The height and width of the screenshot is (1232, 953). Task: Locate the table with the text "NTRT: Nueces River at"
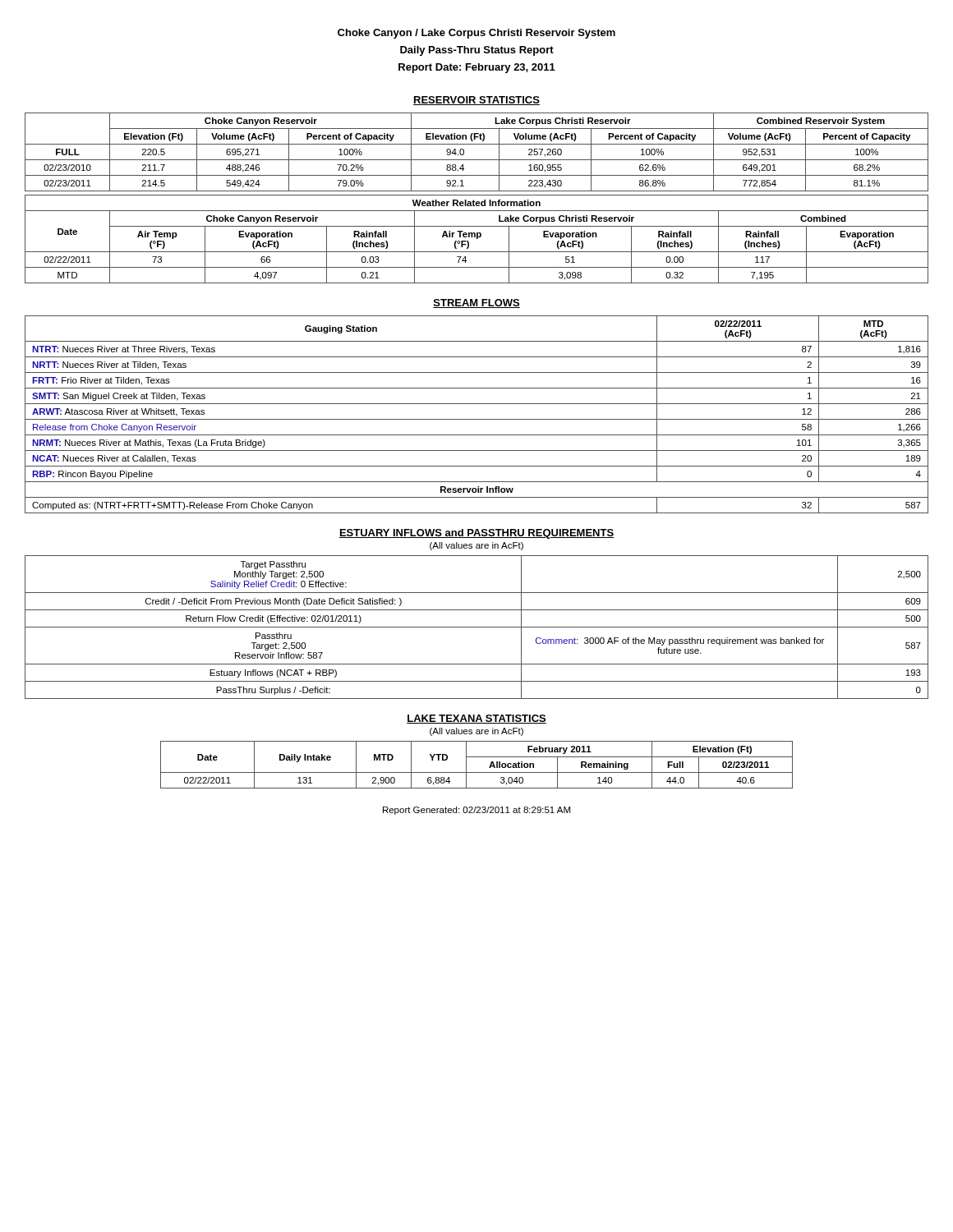click(476, 415)
